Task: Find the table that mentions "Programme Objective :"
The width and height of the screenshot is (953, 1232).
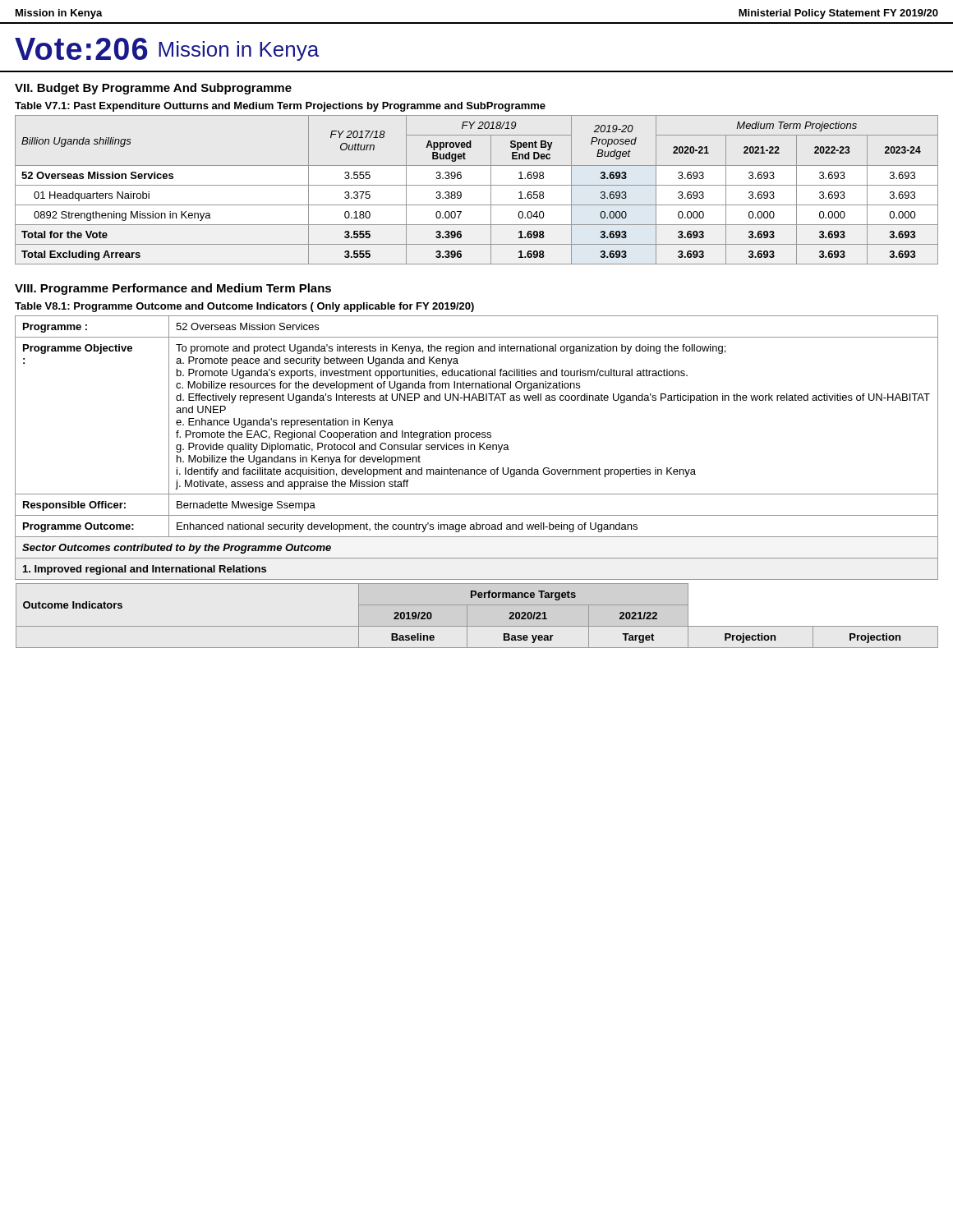Action: coord(476,486)
